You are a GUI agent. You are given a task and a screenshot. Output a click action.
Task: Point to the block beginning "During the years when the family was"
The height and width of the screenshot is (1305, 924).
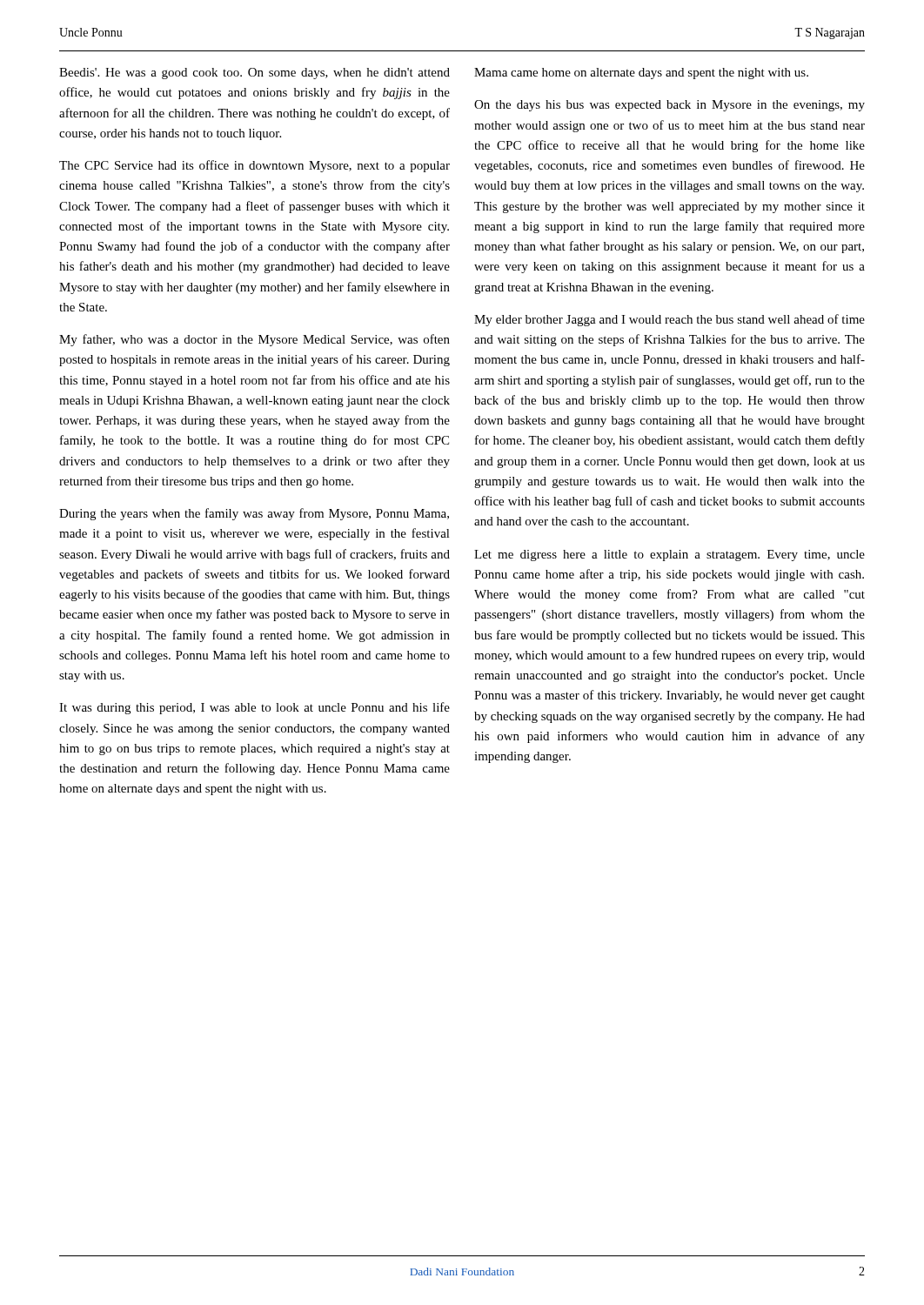(254, 594)
